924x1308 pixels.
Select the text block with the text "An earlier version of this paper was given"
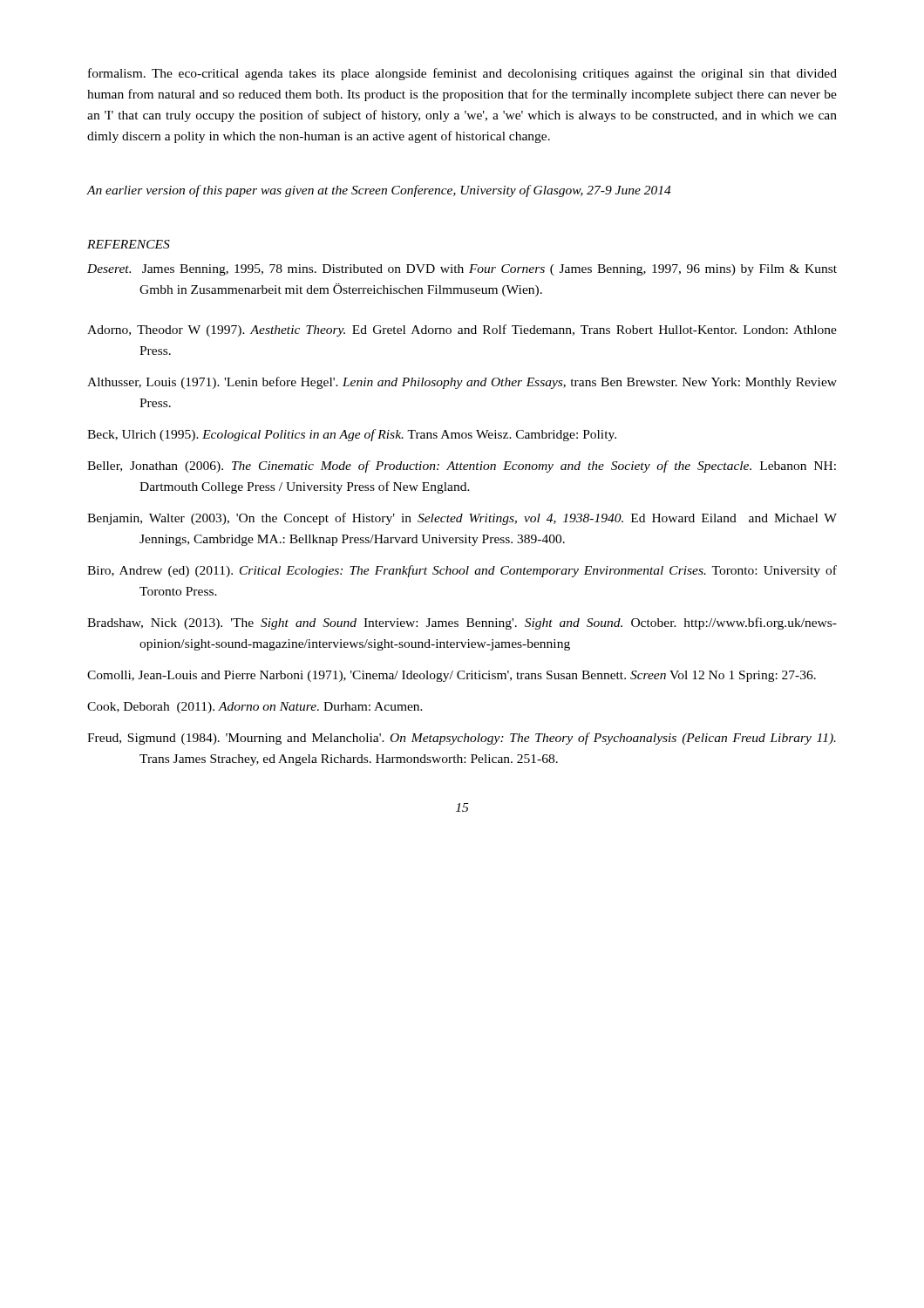379,190
